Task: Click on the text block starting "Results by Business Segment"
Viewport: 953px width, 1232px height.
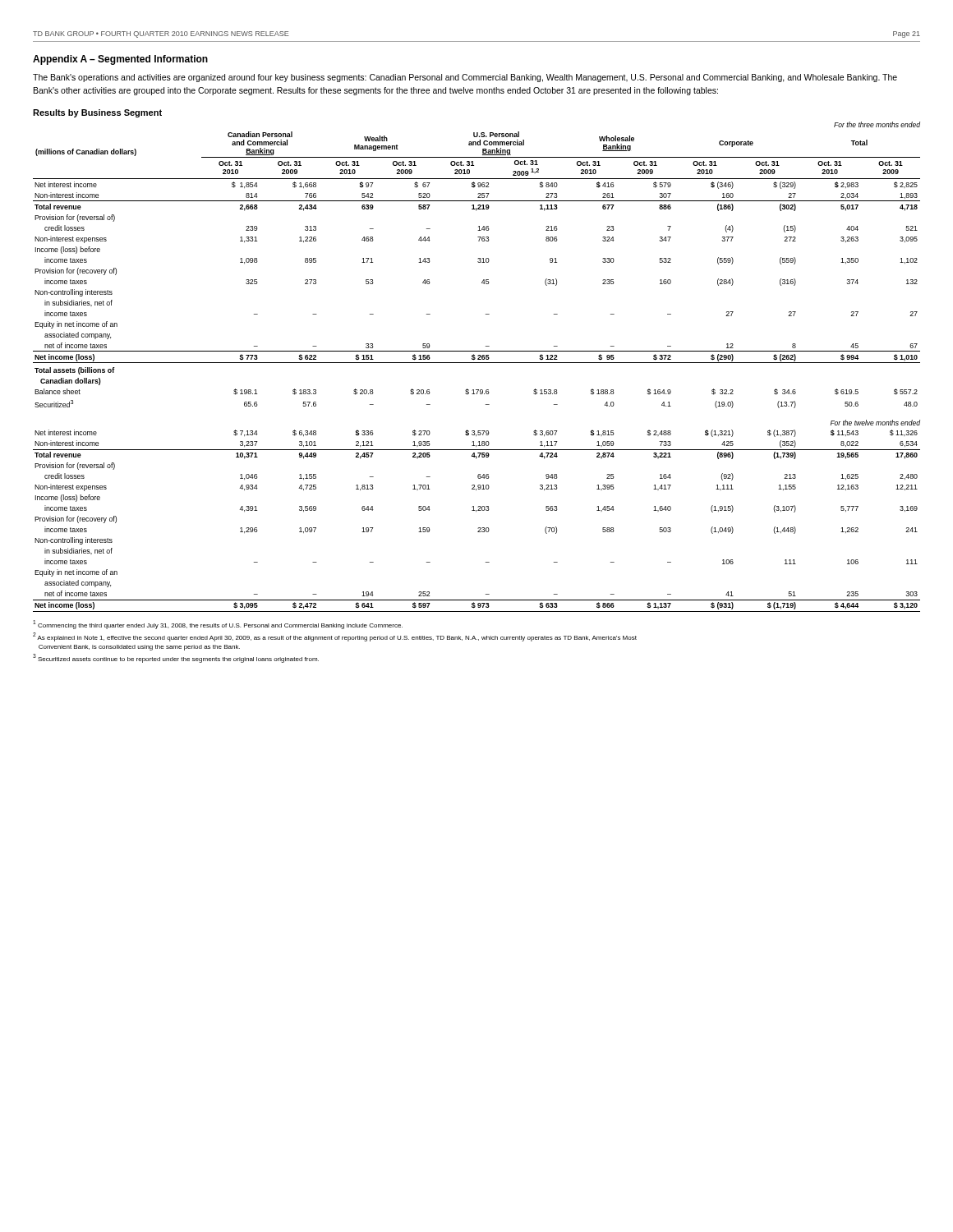Action: click(x=97, y=112)
